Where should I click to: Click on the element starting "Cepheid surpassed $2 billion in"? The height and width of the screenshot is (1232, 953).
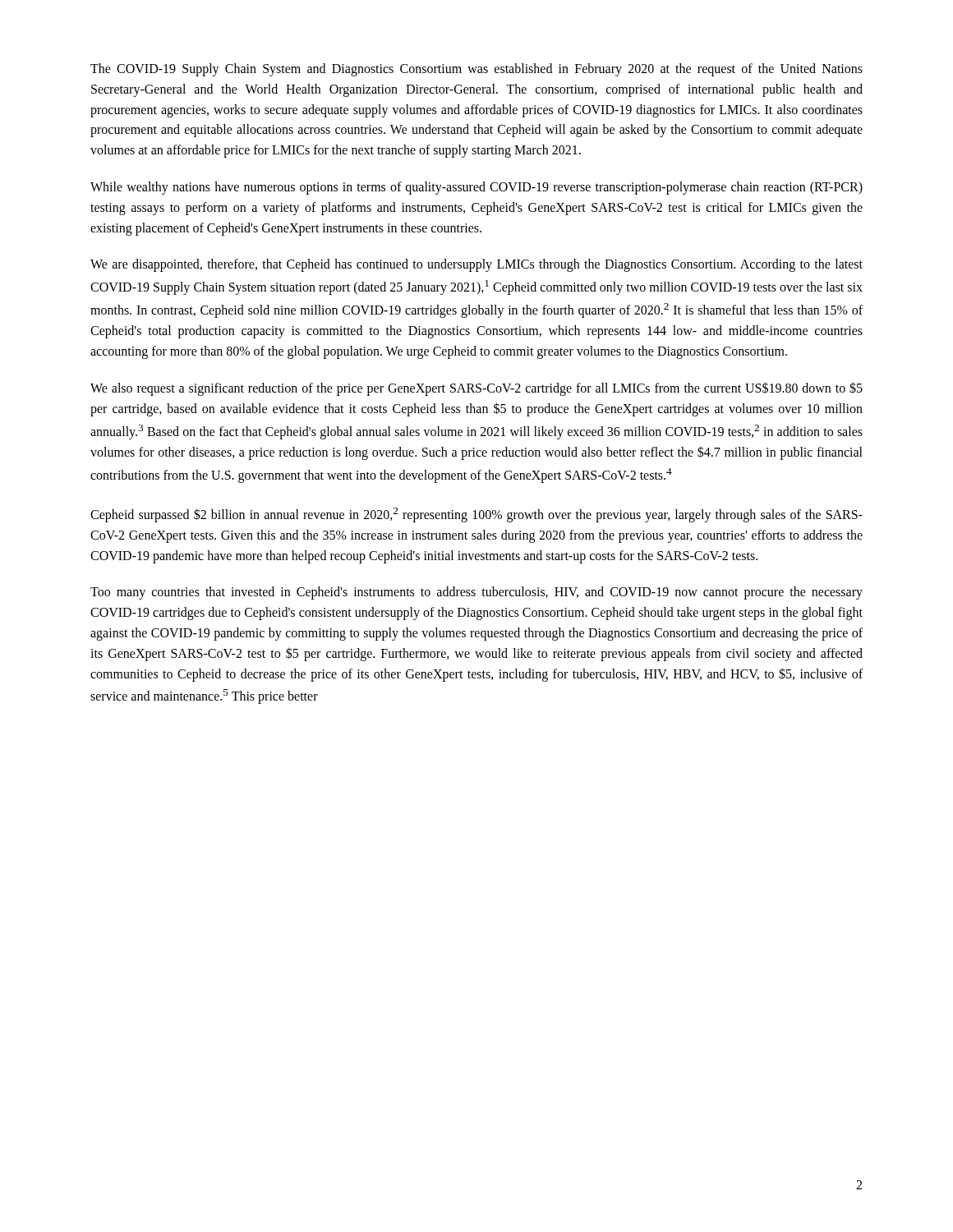(x=476, y=534)
